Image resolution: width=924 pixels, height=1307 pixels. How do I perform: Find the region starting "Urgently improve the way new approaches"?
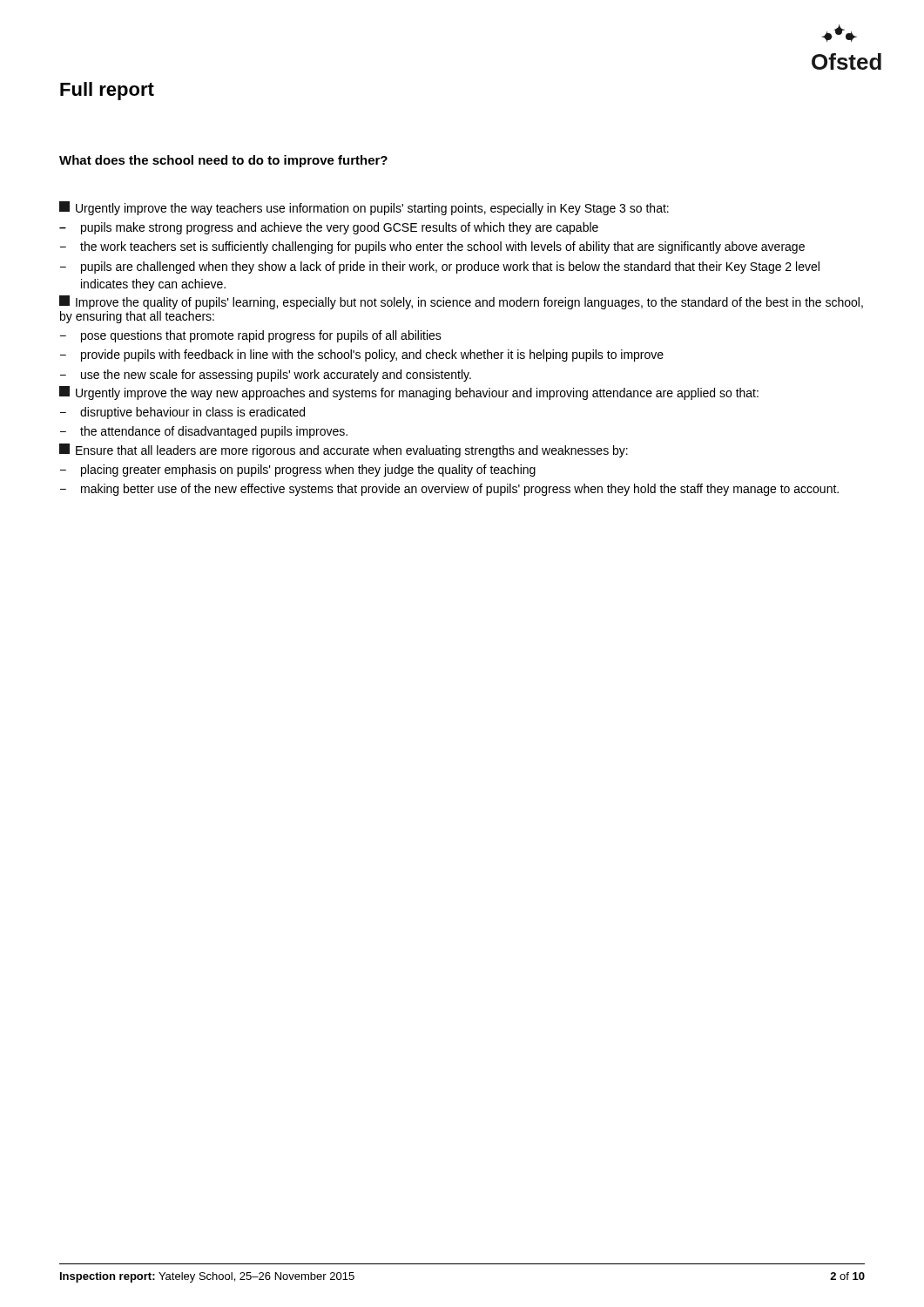click(x=409, y=393)
